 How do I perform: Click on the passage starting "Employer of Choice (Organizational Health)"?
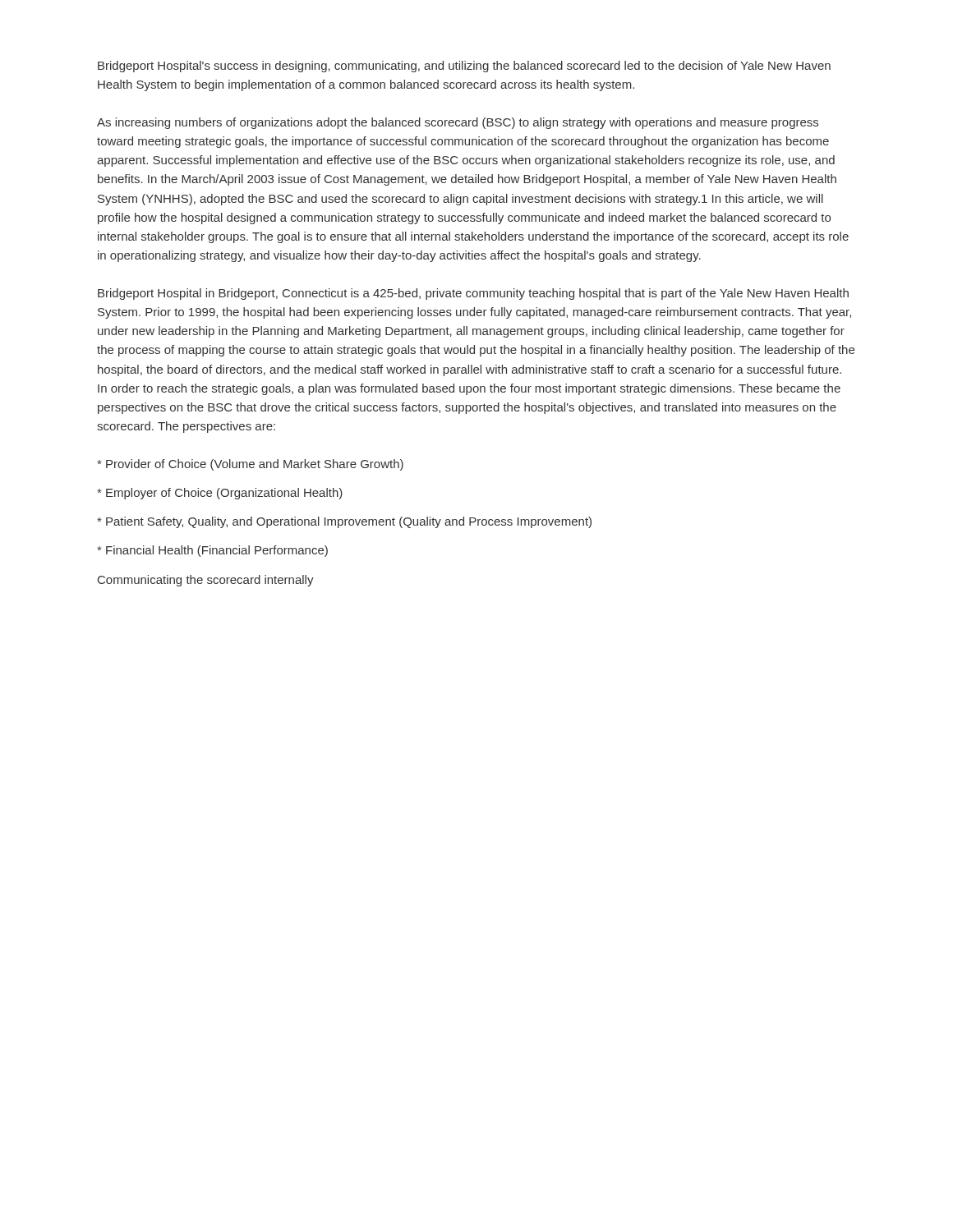220,492
